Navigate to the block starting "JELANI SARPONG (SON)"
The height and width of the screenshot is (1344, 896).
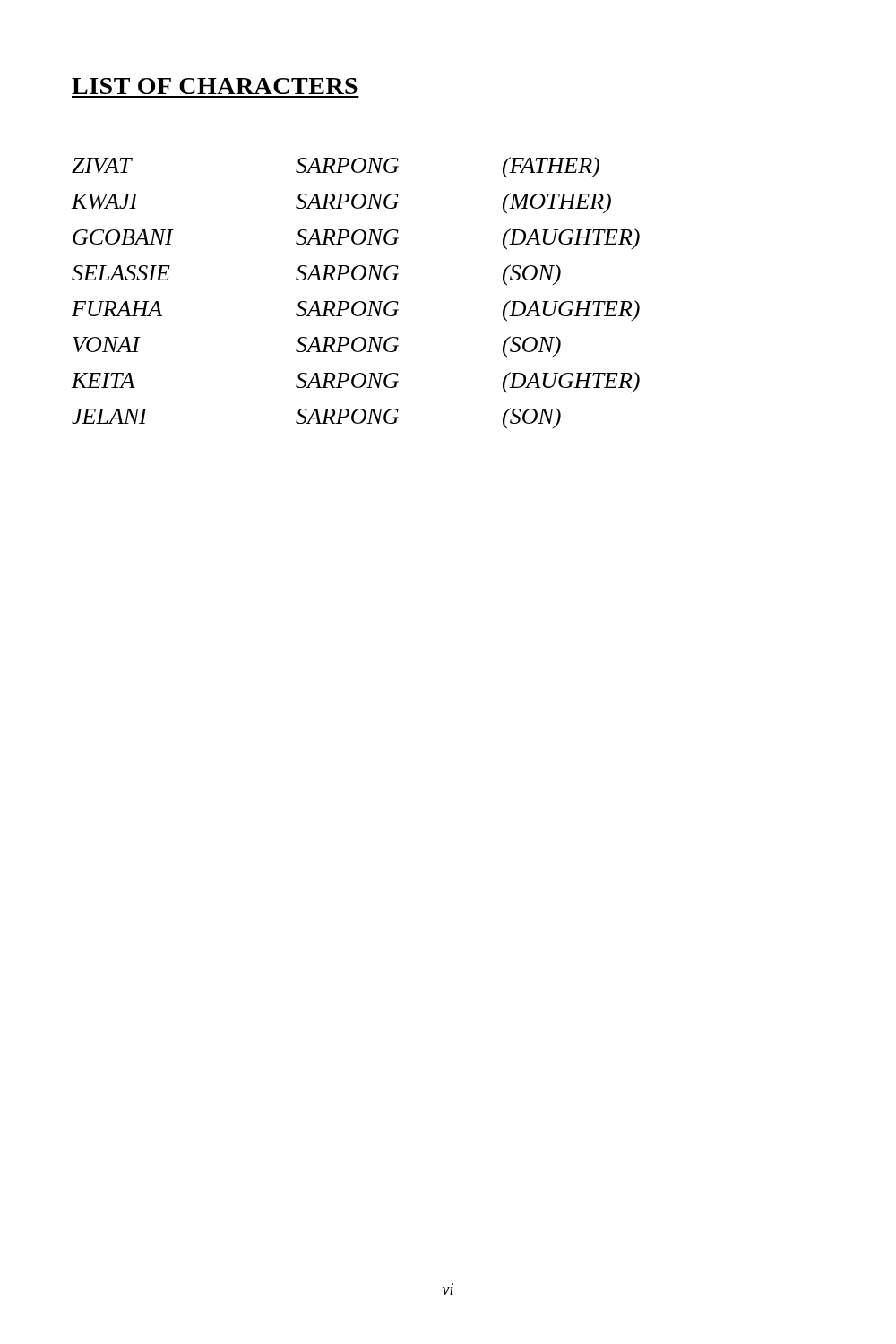(316, 417)
